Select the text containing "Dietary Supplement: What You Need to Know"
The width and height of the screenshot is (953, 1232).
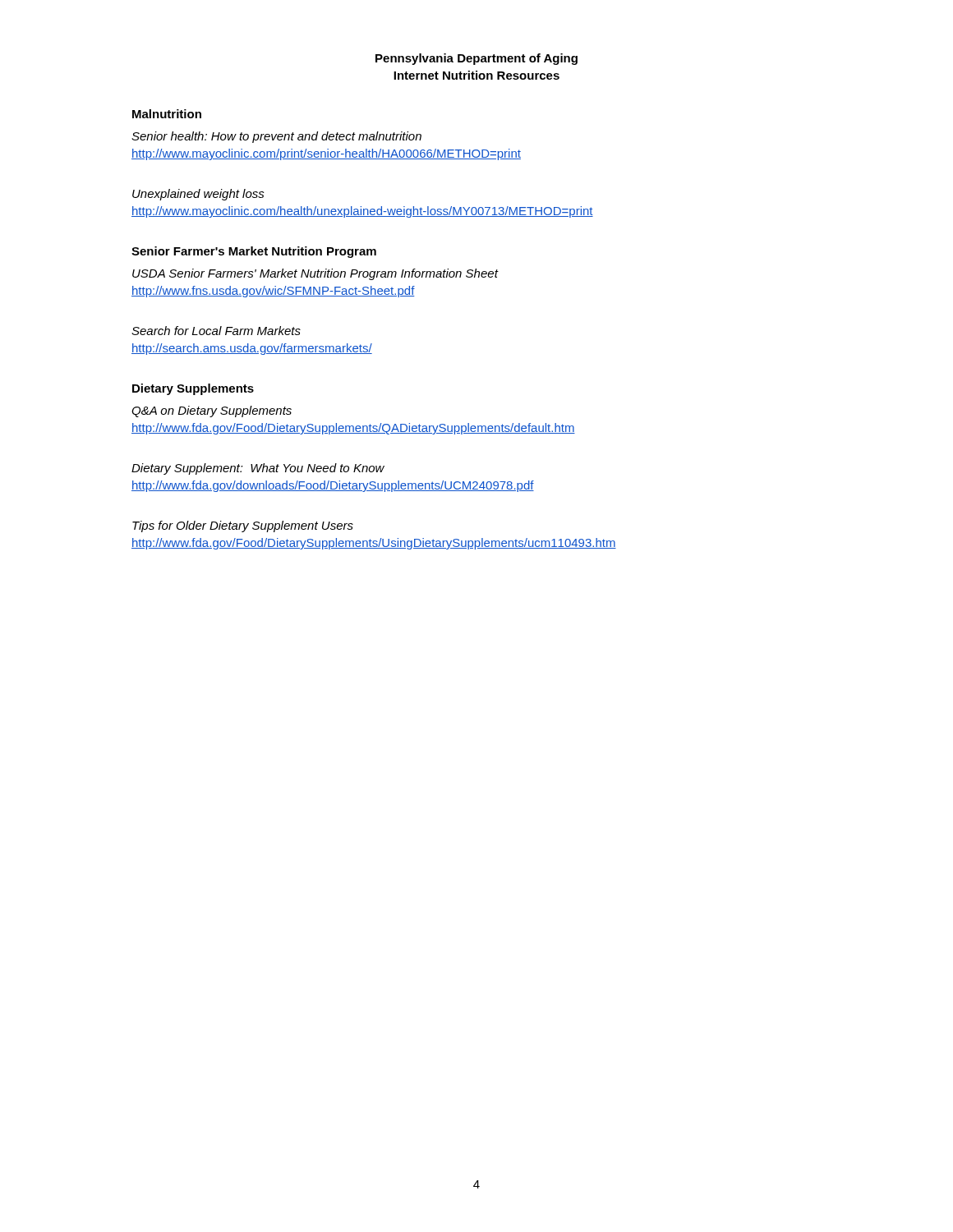[258, 468]
